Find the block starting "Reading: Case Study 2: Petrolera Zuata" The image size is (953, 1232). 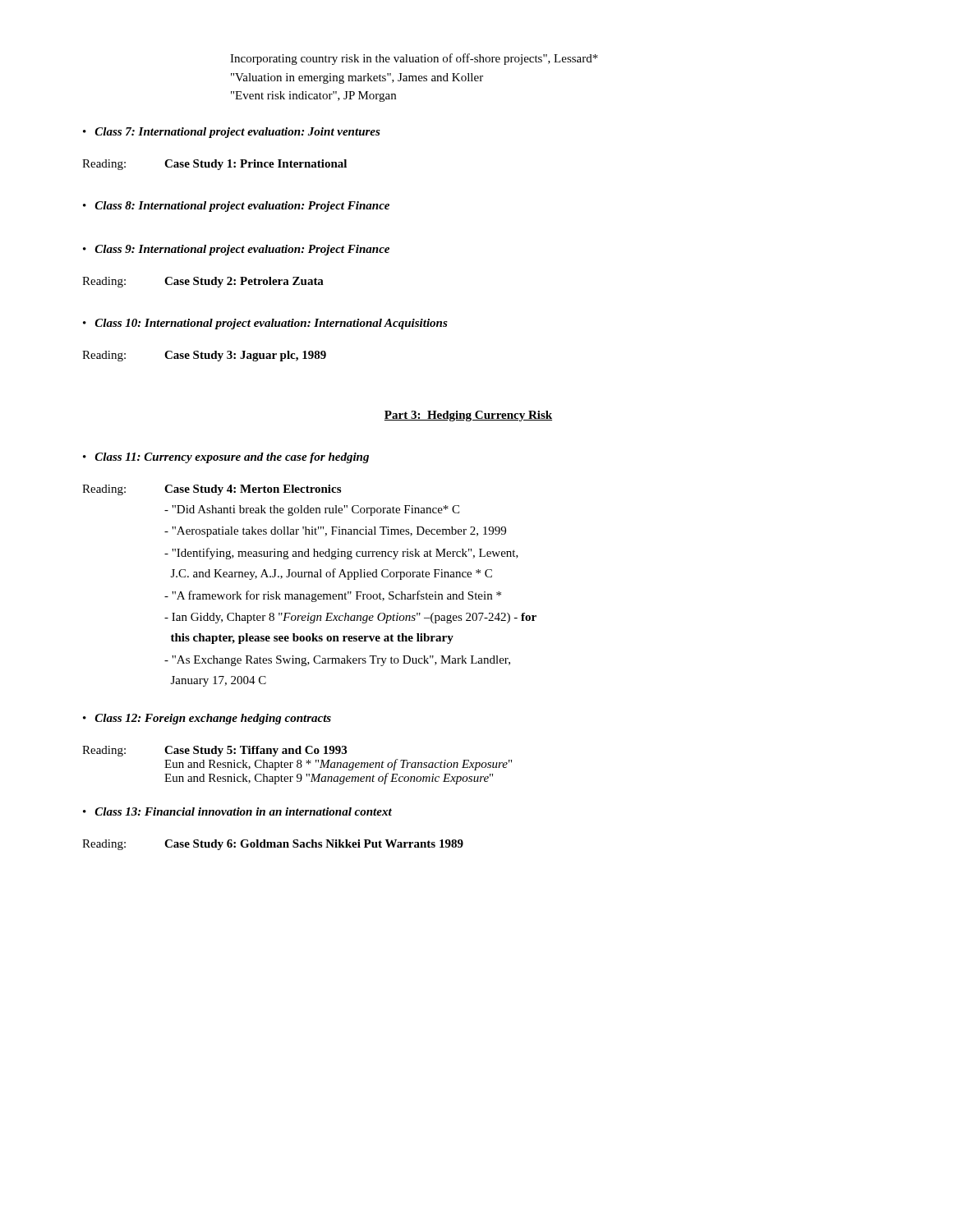point(203,282)
